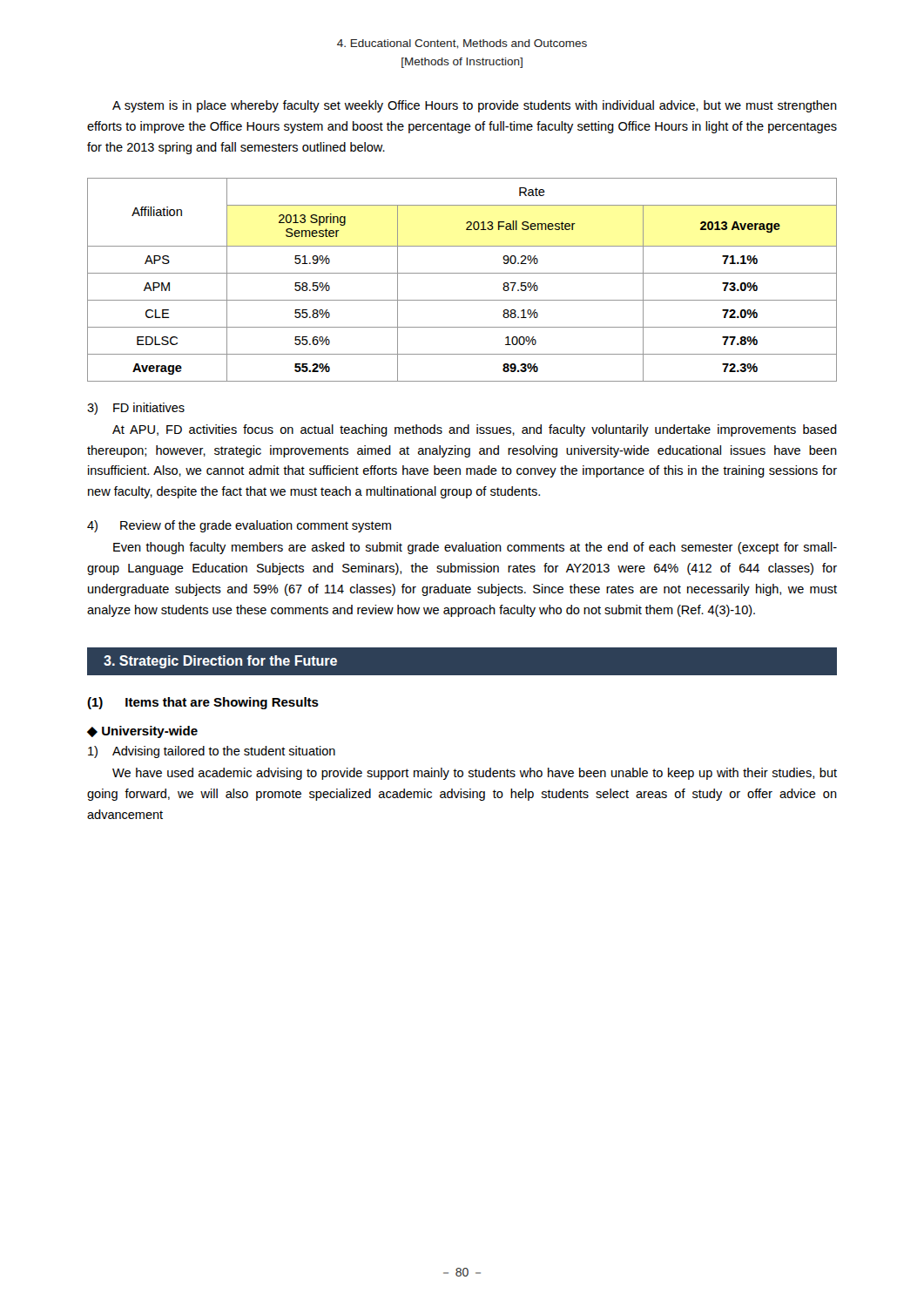Click on the text block that reads "A system is in place whereby faculty set"
This screenshot has height=1307, width=924.
coord(462,126)
